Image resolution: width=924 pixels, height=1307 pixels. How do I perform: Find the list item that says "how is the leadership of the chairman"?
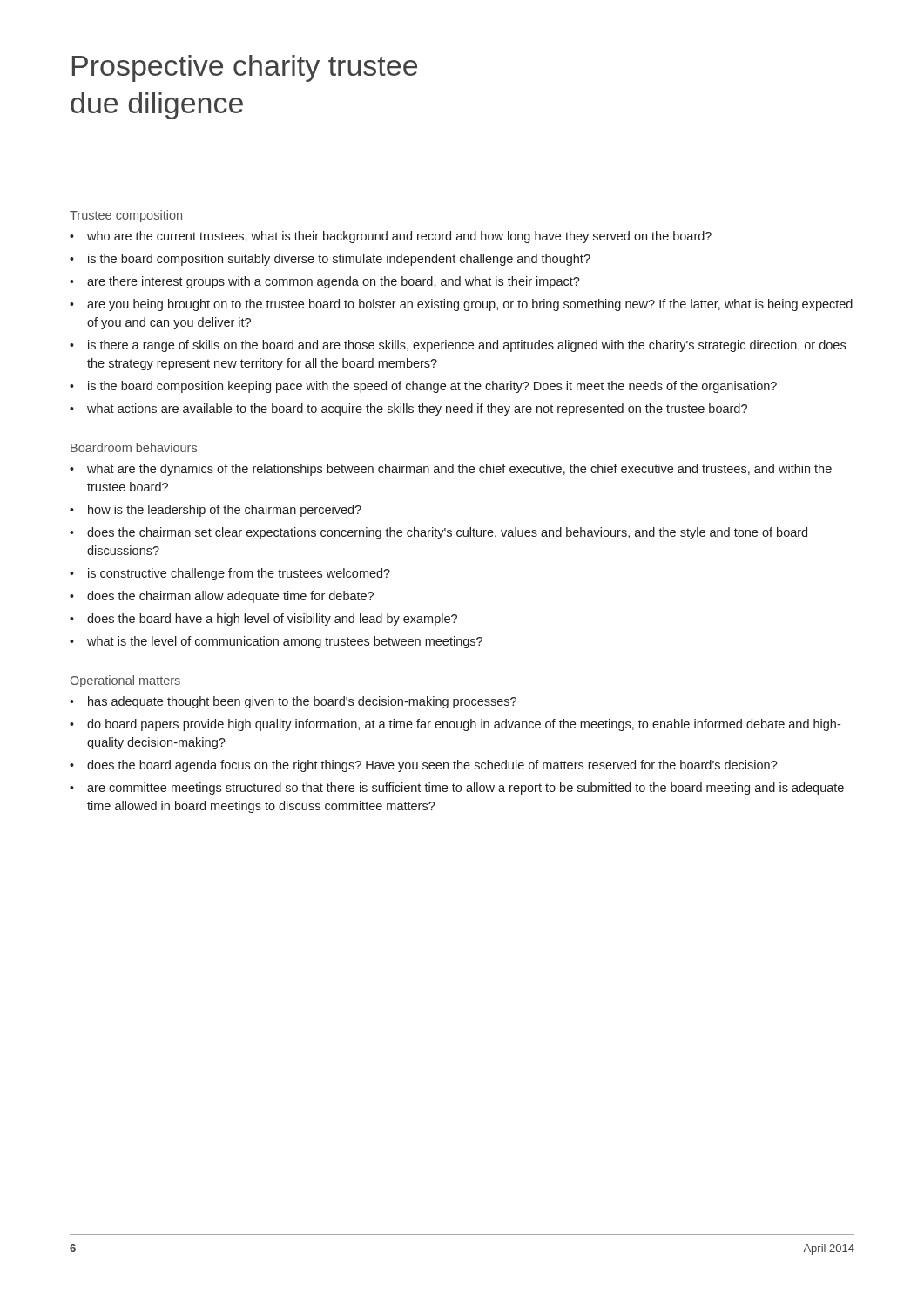pos(224,510)
